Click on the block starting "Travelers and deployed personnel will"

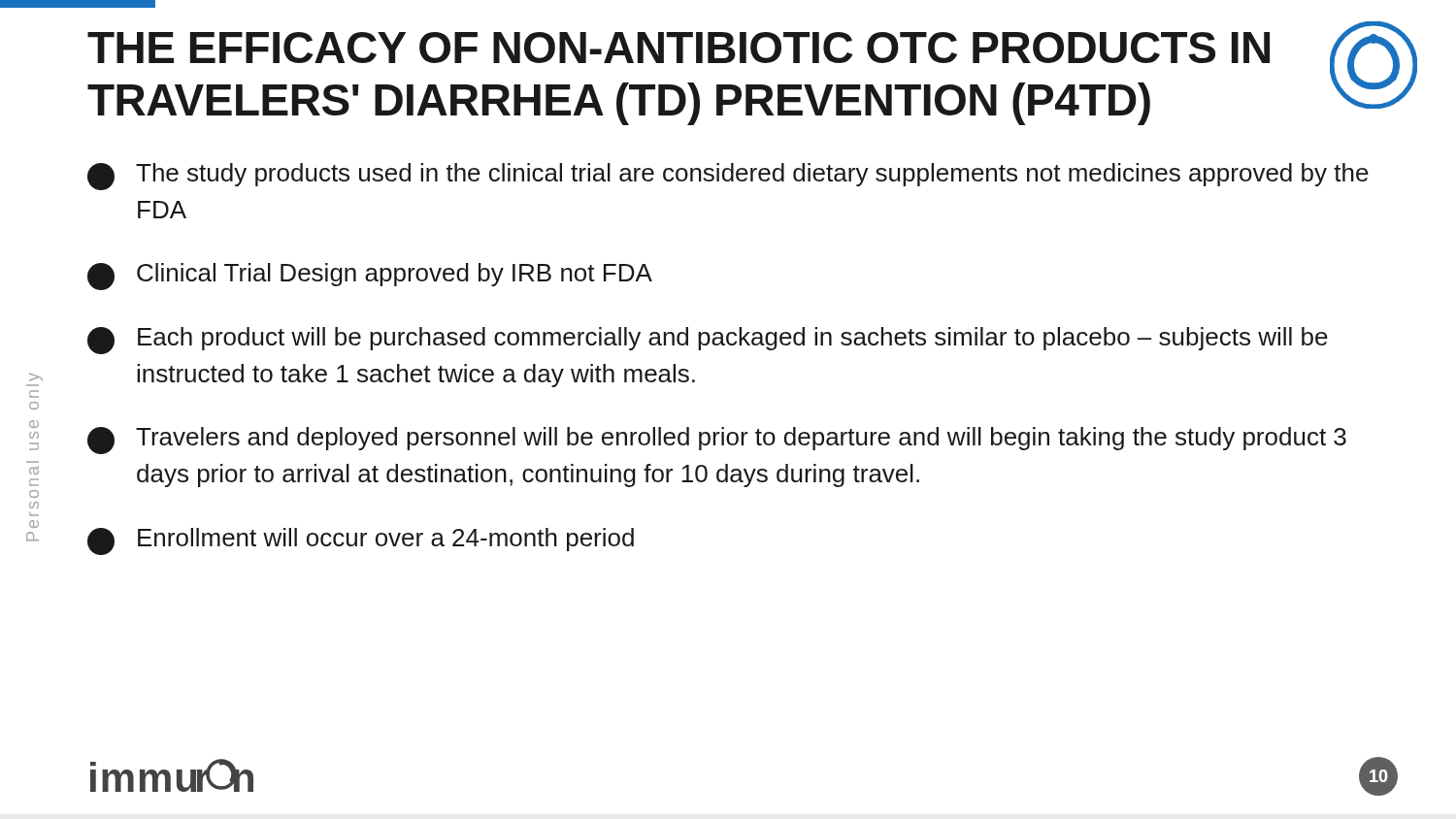point(738,456)
